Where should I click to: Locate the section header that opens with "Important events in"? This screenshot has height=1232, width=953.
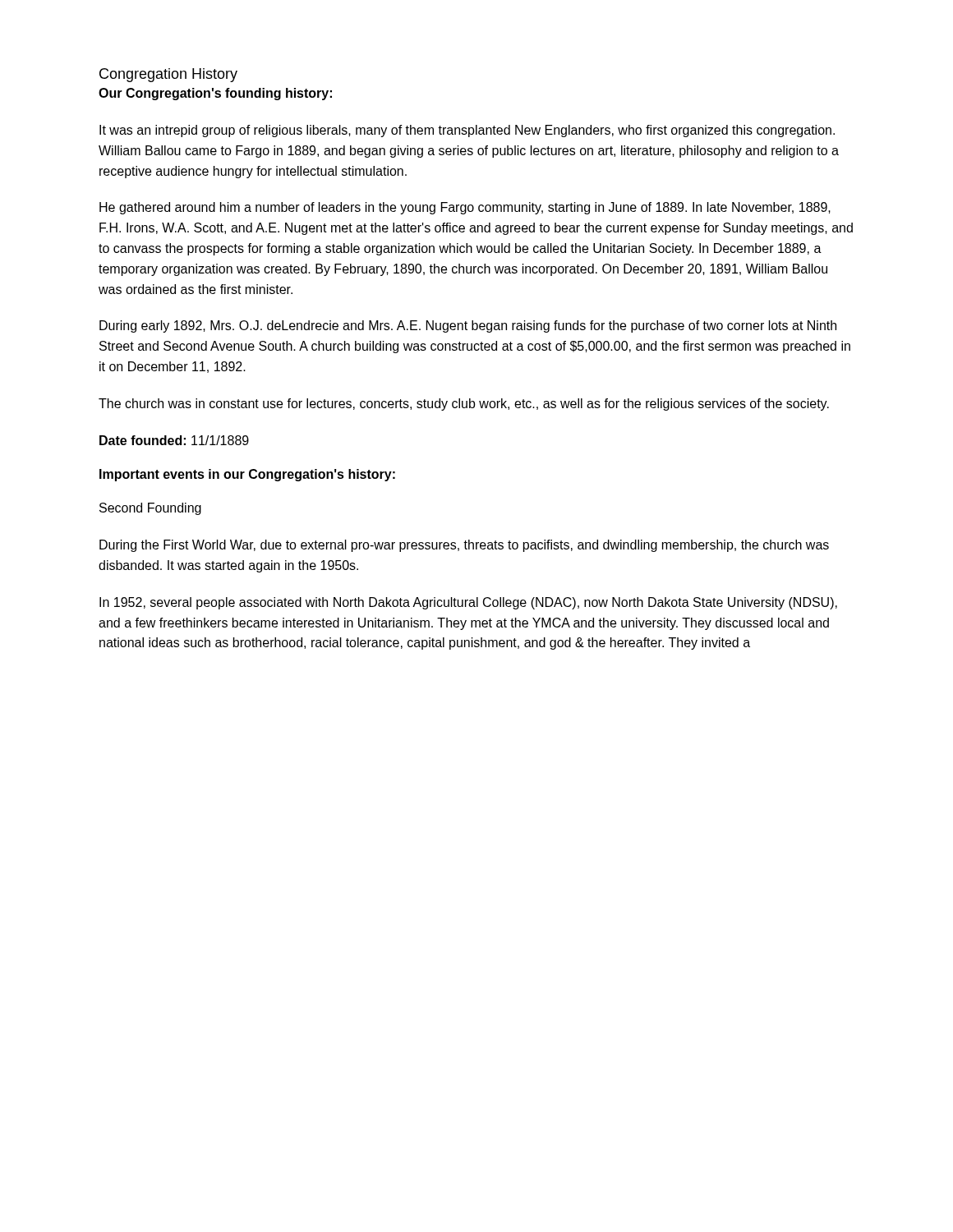point(247,475)
